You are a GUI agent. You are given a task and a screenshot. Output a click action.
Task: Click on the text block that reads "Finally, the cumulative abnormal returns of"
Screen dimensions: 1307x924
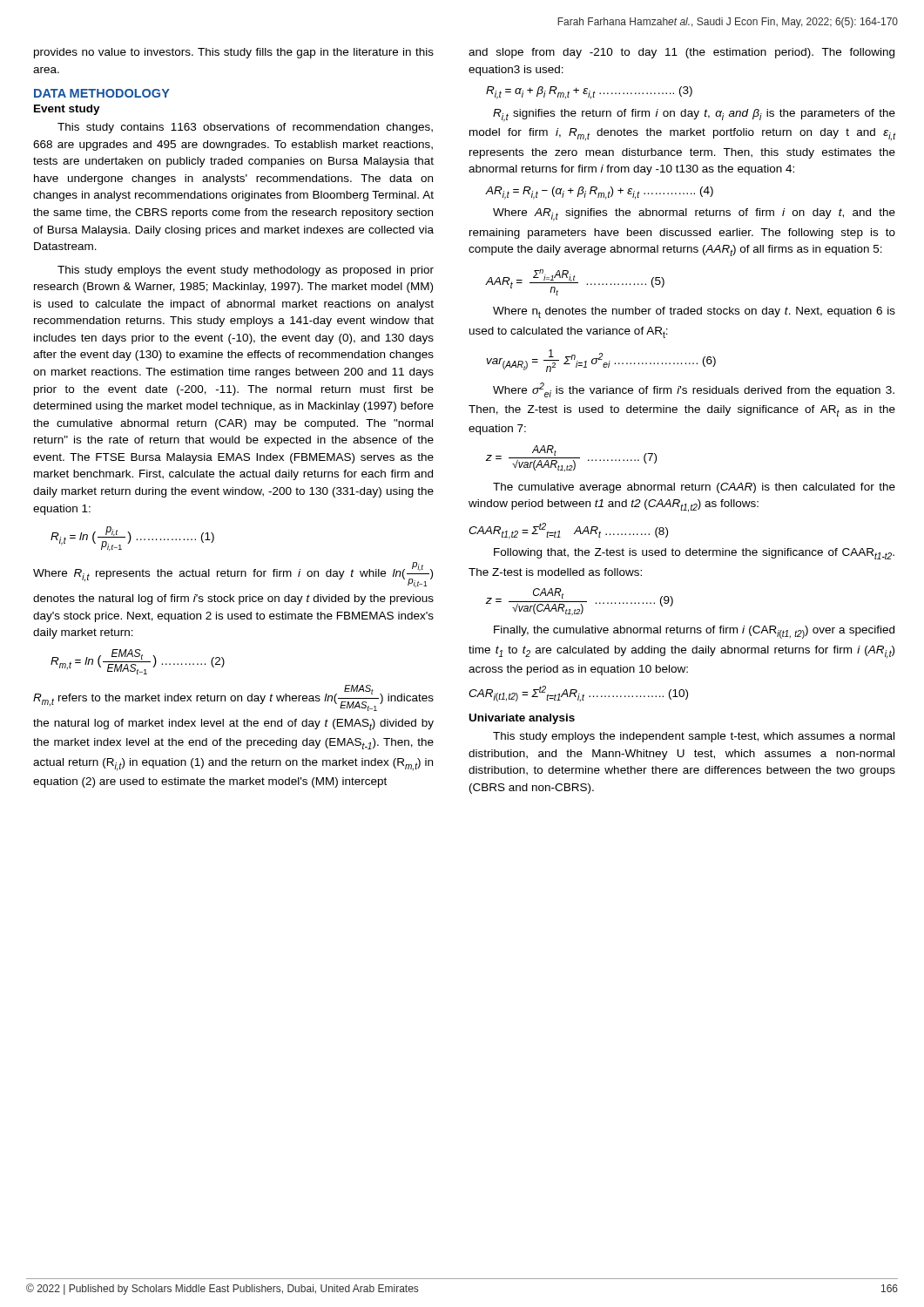[682, 663]
